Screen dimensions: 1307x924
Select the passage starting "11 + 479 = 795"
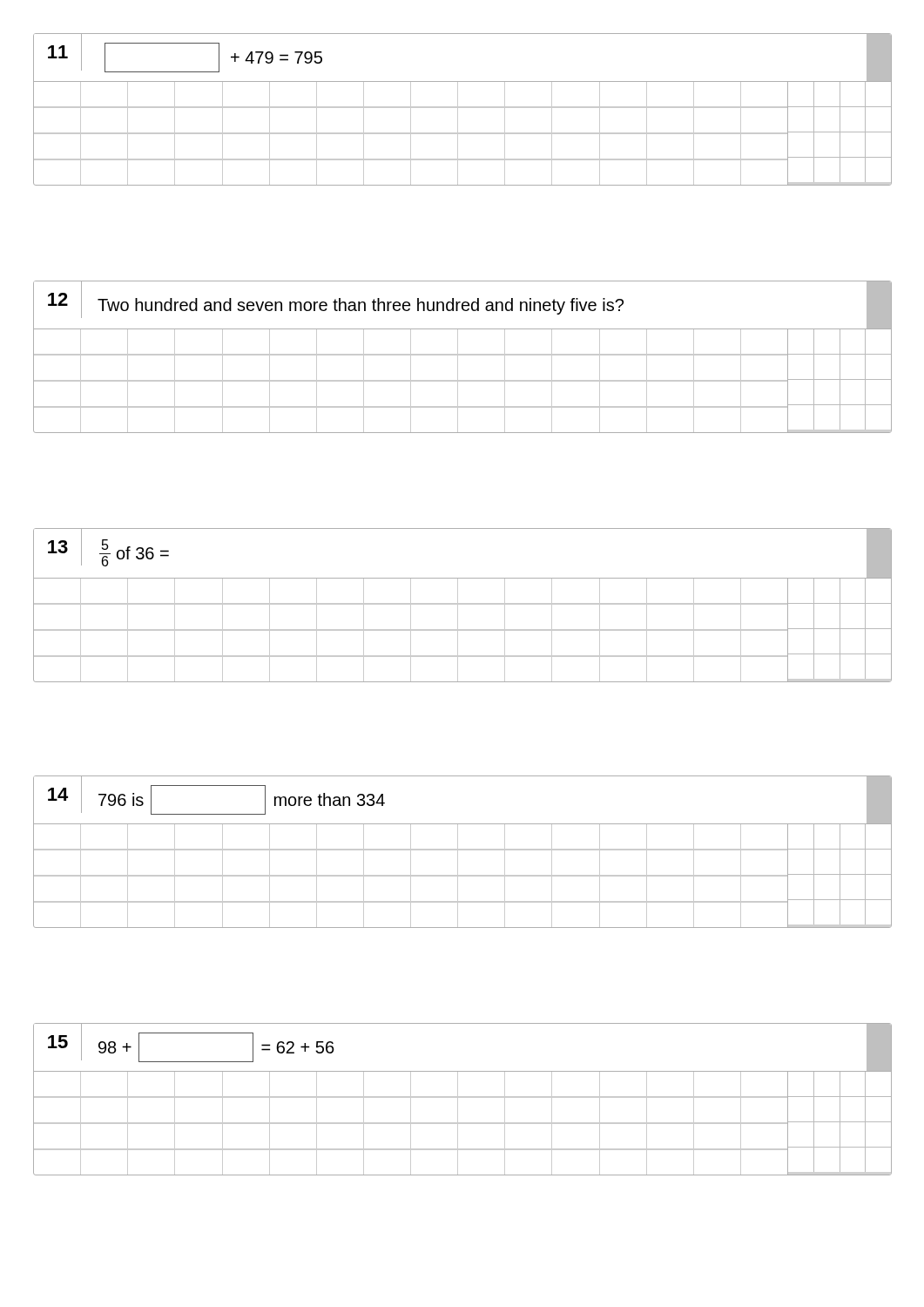click(462, 109)
